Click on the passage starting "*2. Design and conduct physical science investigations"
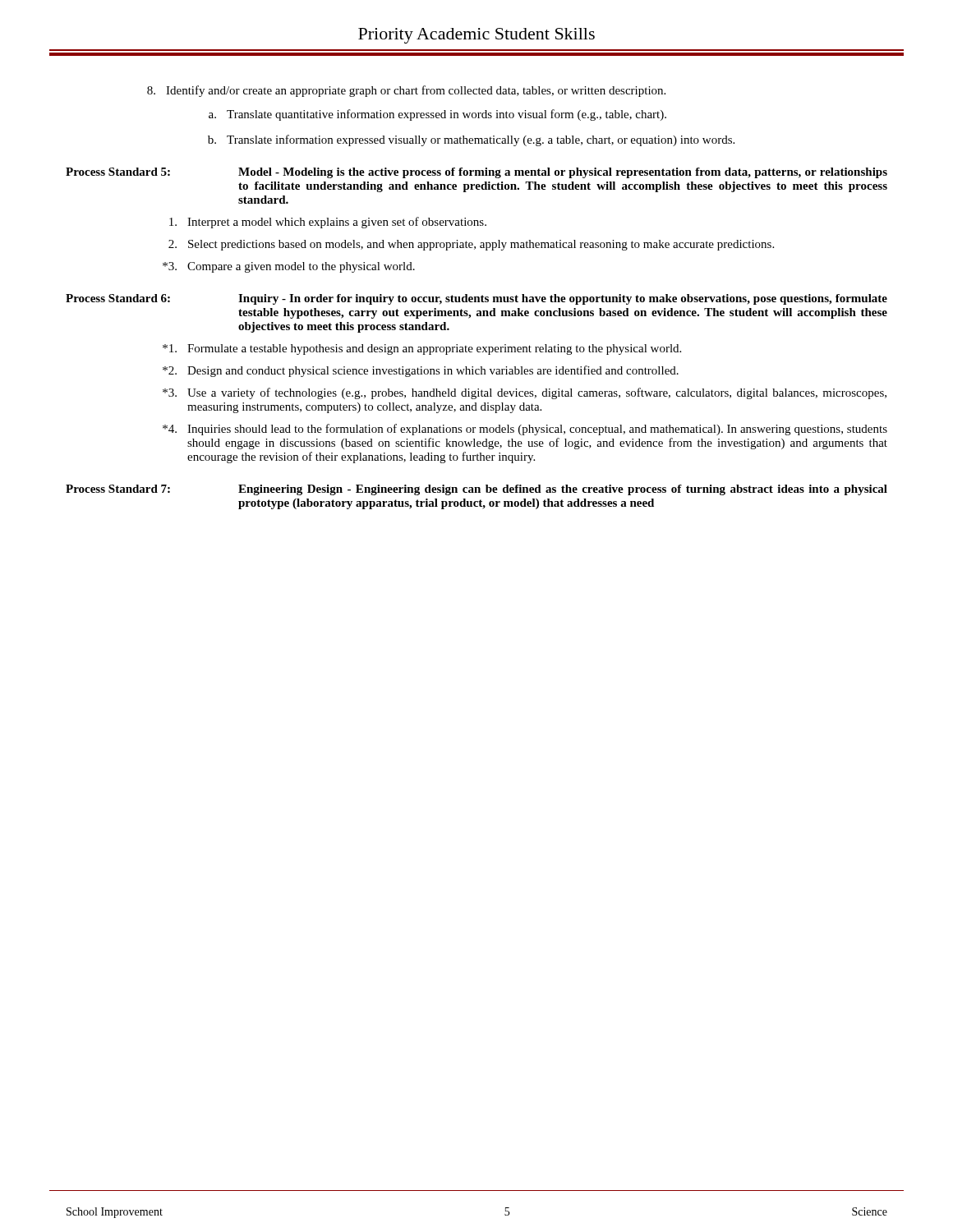This screenshot has height=1232, width=953. click(x=518, y=371)
